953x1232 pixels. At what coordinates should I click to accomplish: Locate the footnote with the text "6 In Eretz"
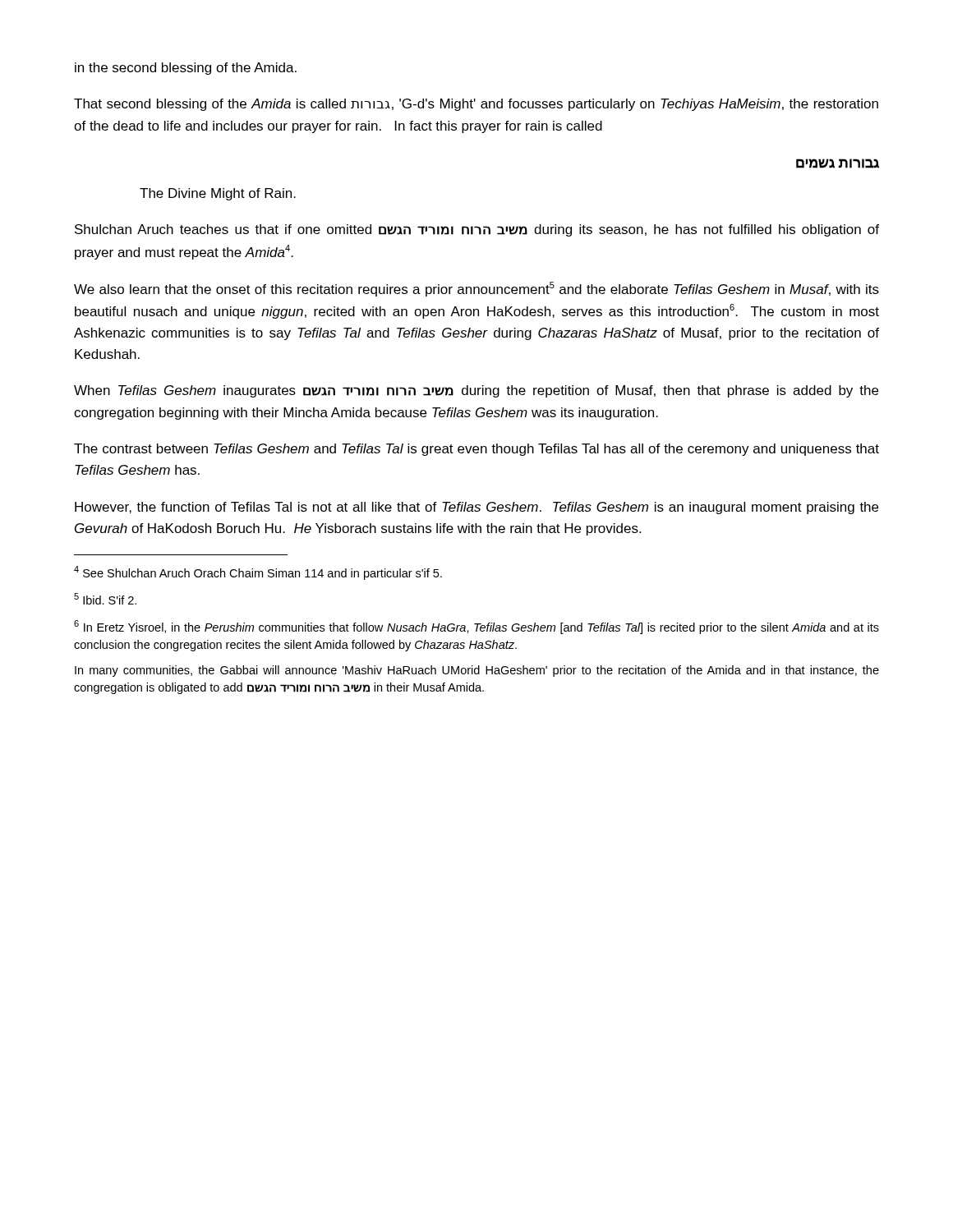(476, 635)
